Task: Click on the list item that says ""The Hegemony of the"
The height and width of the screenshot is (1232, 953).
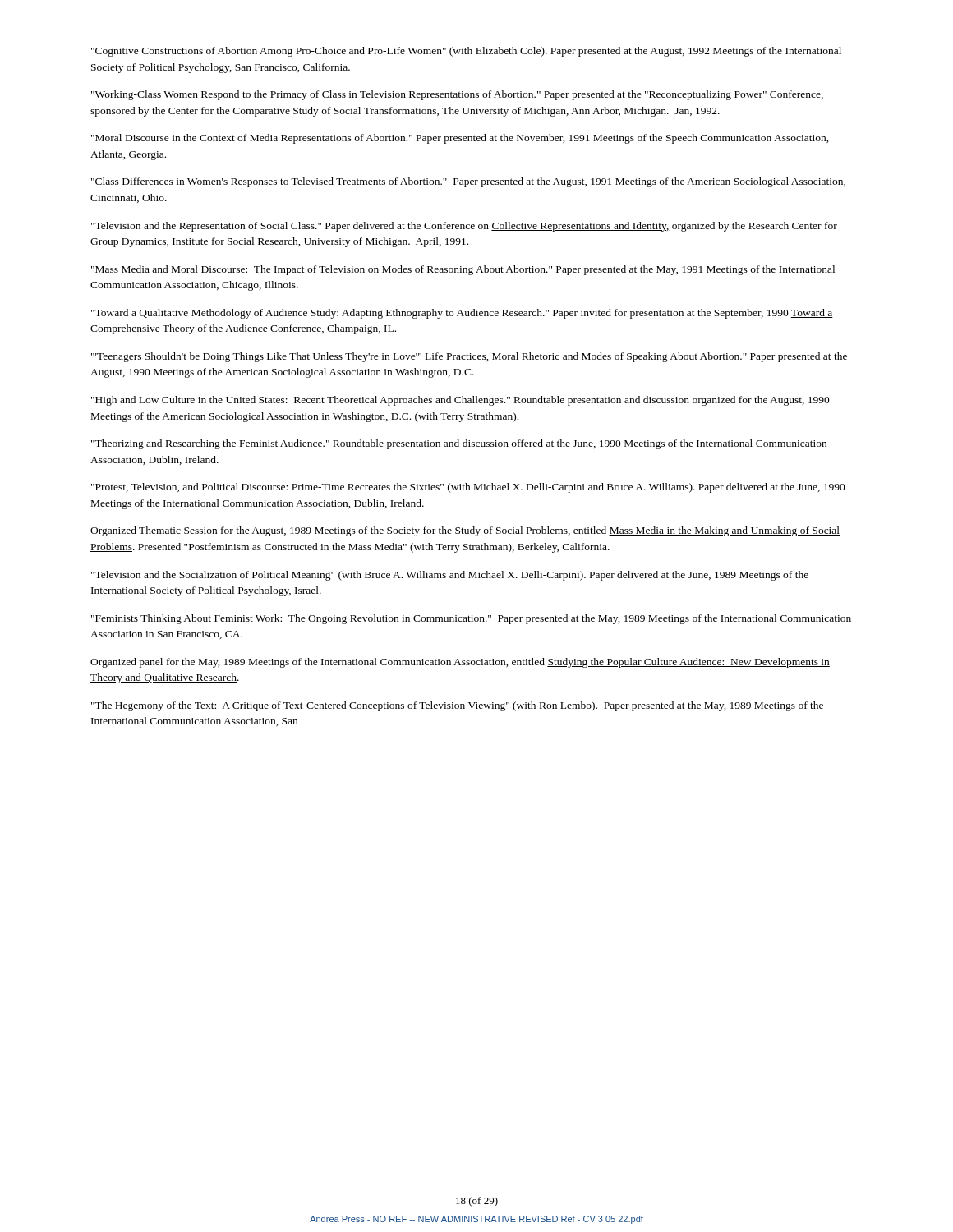Action: pyautogui.click(x=457, y=713)
